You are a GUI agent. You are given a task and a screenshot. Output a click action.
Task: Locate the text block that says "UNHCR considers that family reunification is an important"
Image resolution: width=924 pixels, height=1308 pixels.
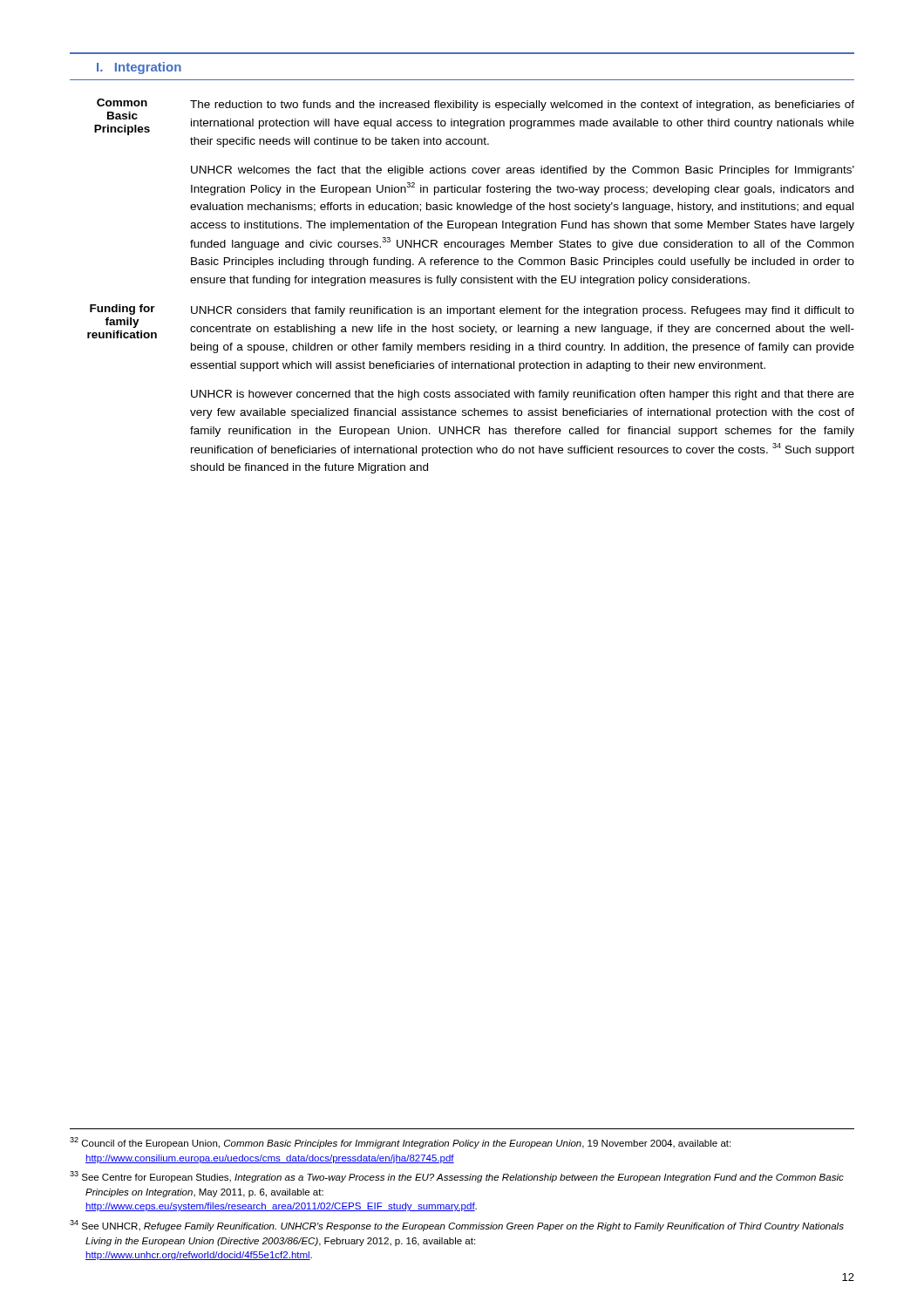click(x=522, y=389)
